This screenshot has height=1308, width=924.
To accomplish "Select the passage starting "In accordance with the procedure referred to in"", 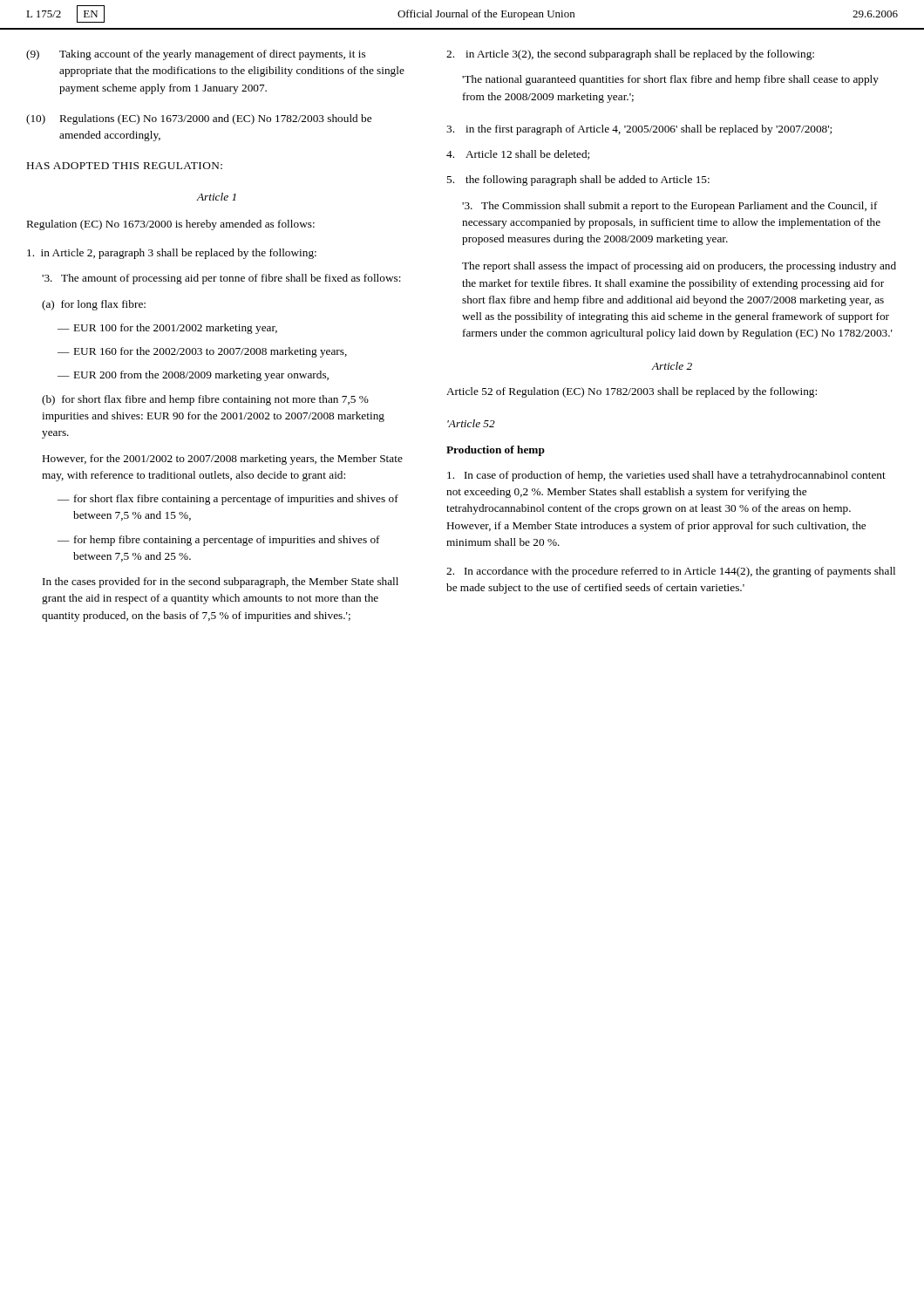I will point(671,579).
